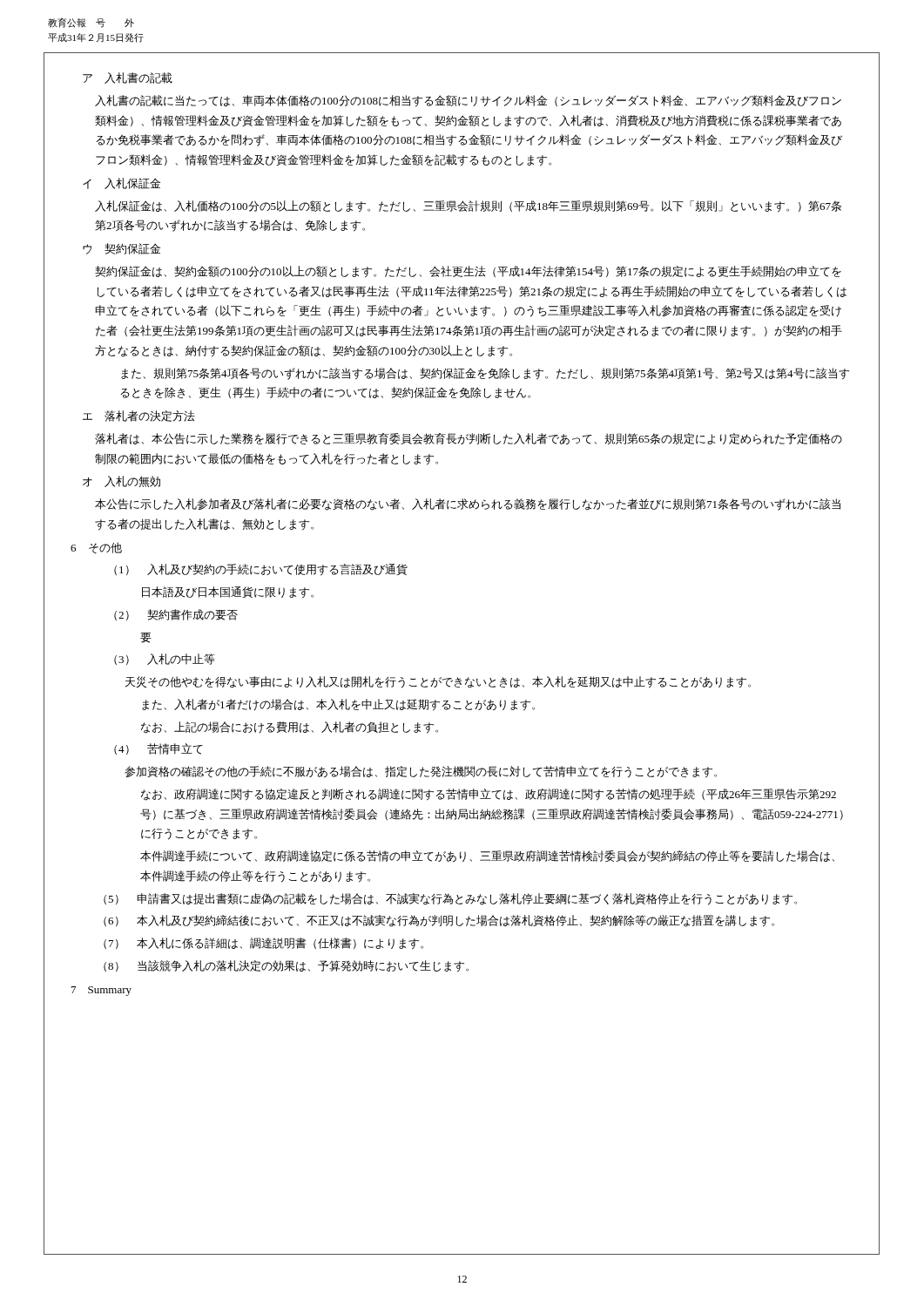Select the passage starting "（7） 本入札に係る詳細は、調達説明書（仕様書）によります。"
The height and width of the screenshot is (1307, 924).
(x=263, y=944)
